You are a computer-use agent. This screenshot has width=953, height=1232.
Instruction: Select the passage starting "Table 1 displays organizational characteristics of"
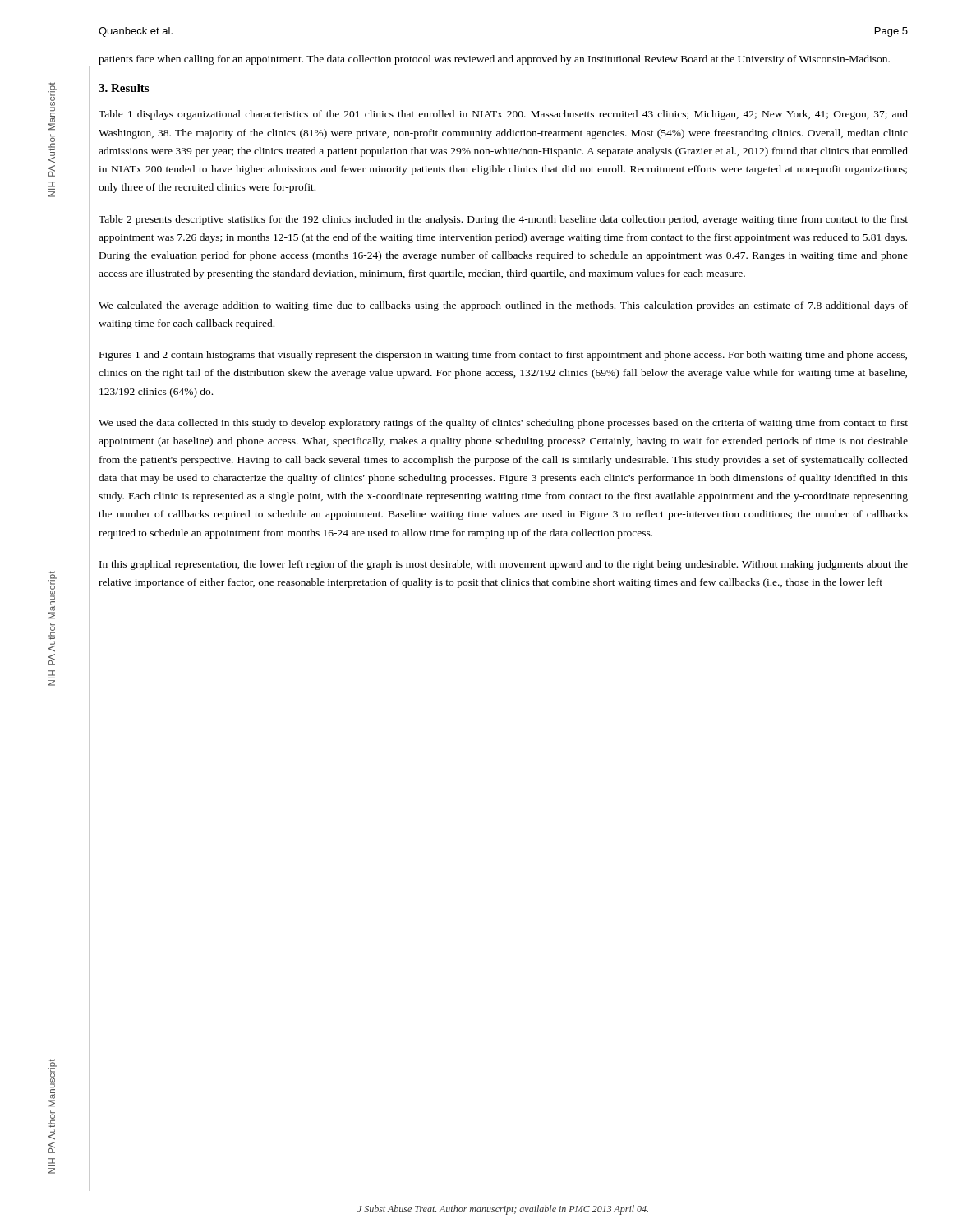pyautogui.click(x=503, y=151)
